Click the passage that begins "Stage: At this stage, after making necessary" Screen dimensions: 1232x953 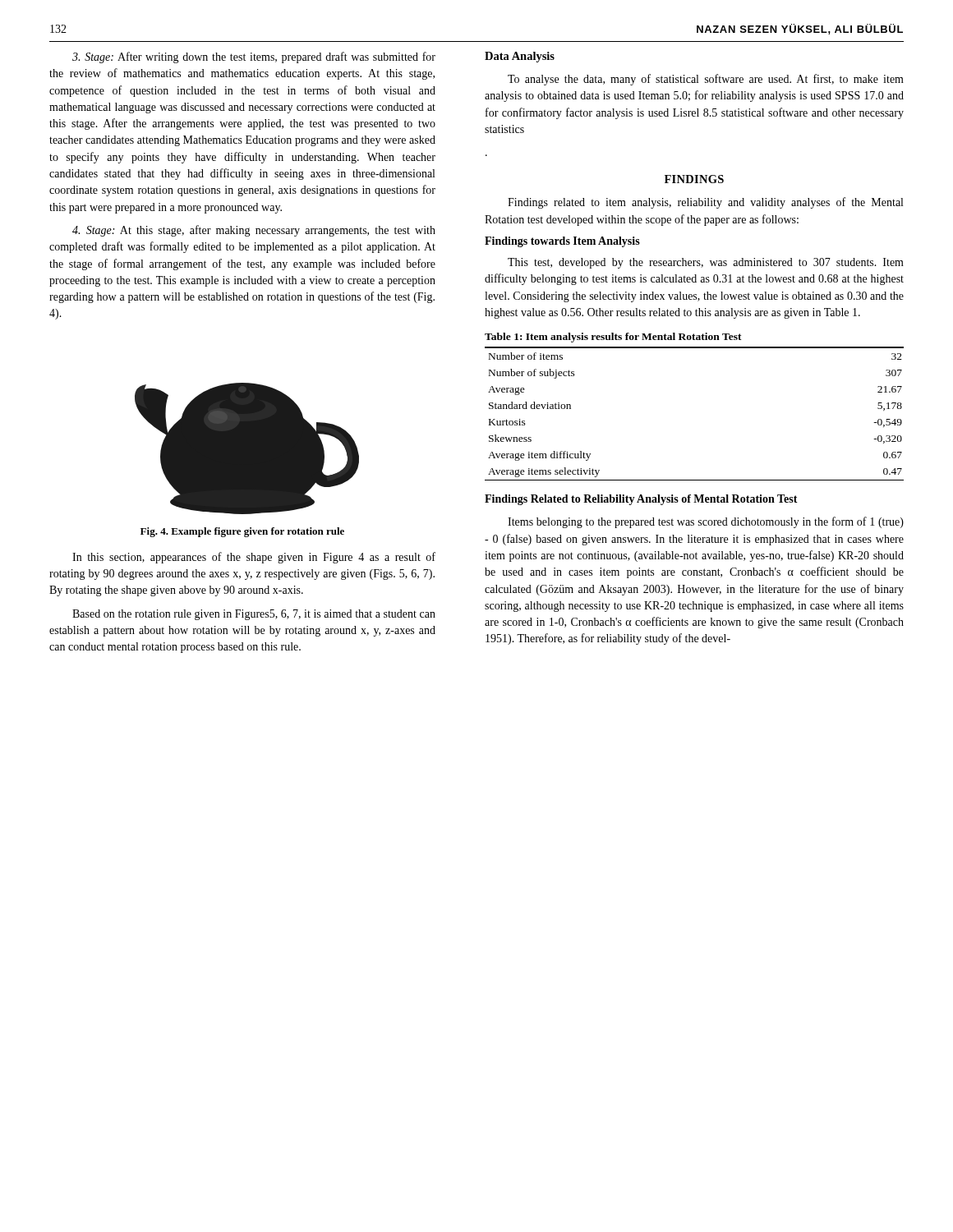[x=242, y=273]
